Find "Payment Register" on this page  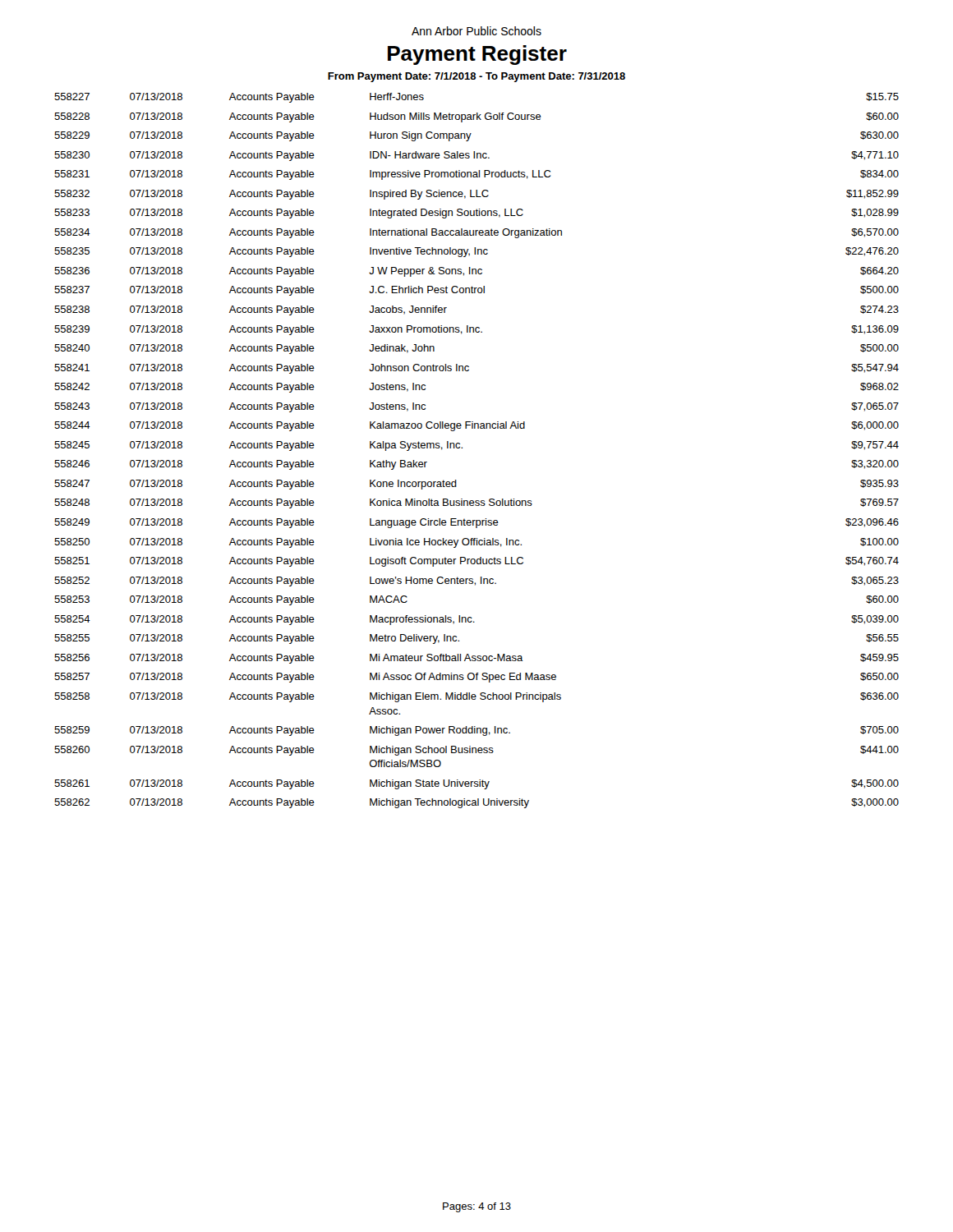pyautogui.click(x=476, y=54)
